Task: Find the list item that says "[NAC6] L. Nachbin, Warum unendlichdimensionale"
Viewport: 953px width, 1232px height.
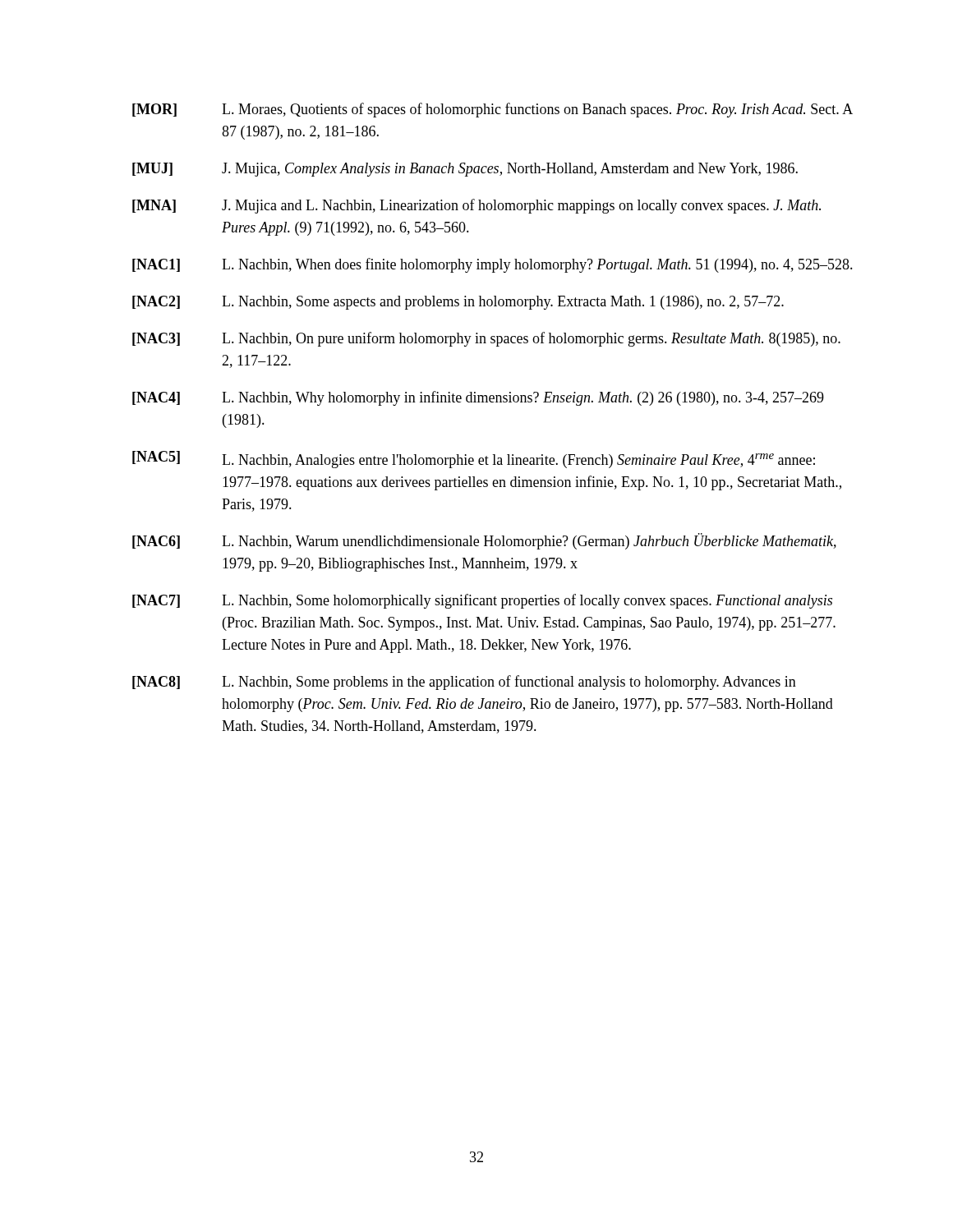Action: point(493,553)
